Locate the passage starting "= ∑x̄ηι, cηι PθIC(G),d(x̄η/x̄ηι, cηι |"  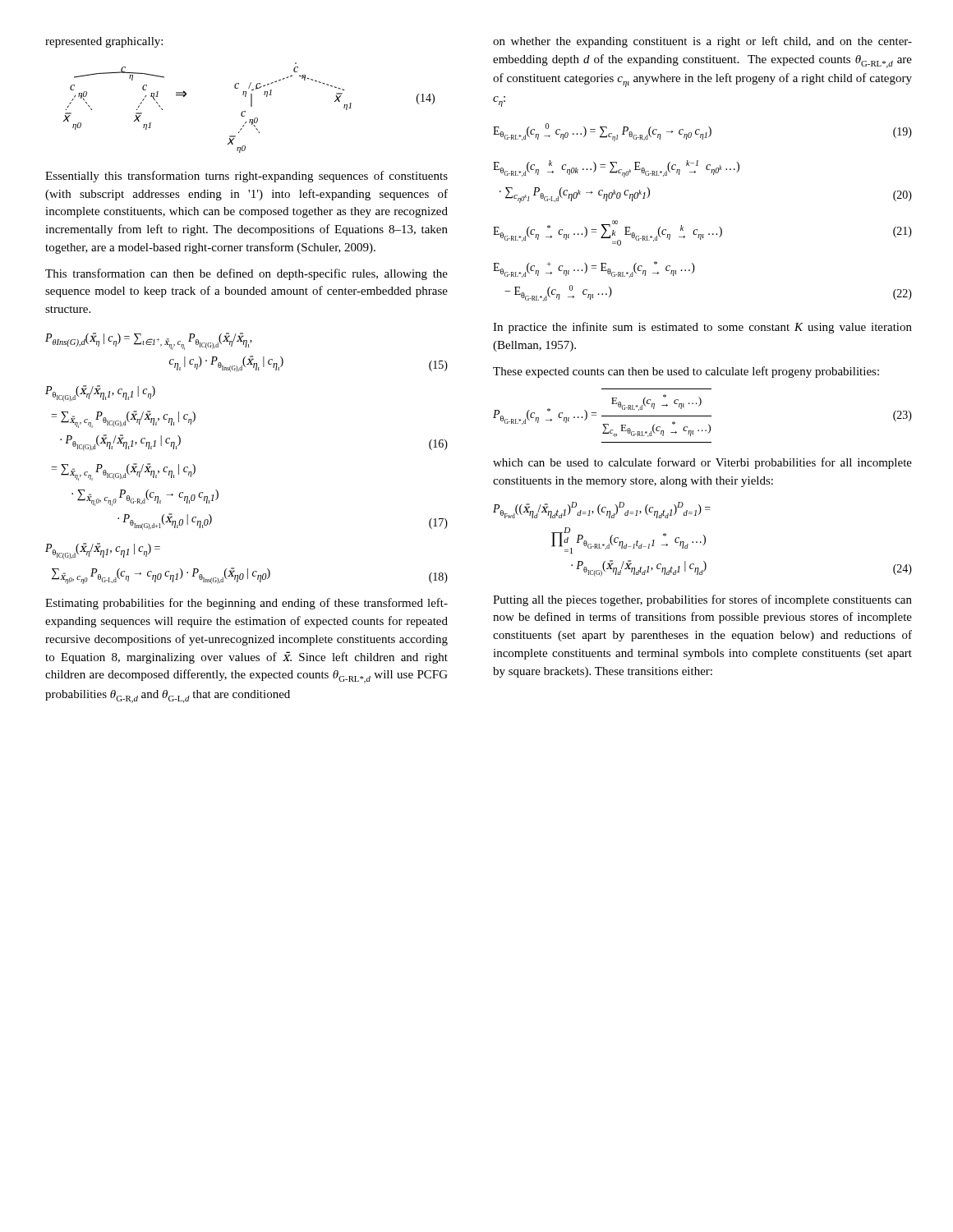123,472
